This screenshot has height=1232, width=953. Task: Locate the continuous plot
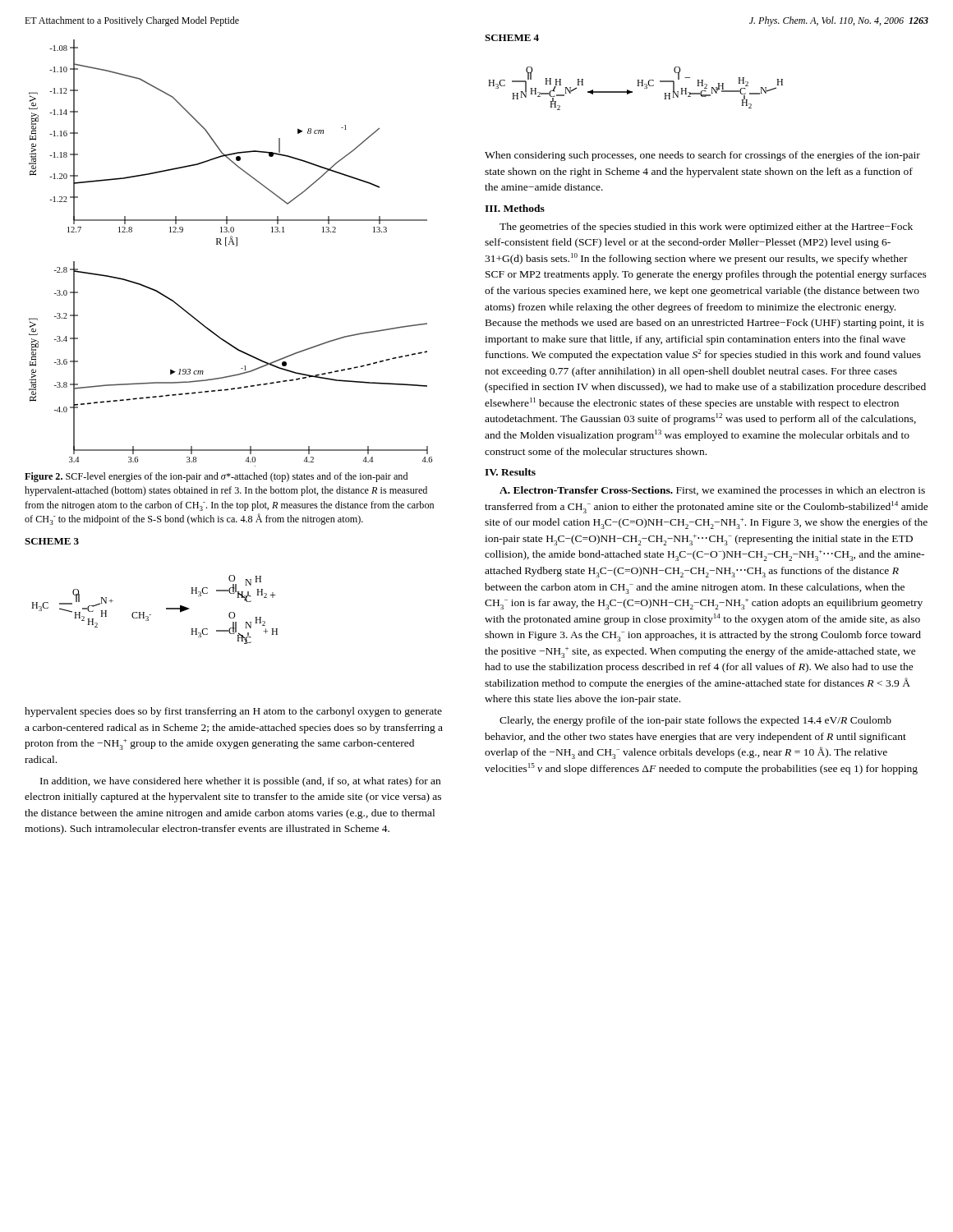click(234, 249)
